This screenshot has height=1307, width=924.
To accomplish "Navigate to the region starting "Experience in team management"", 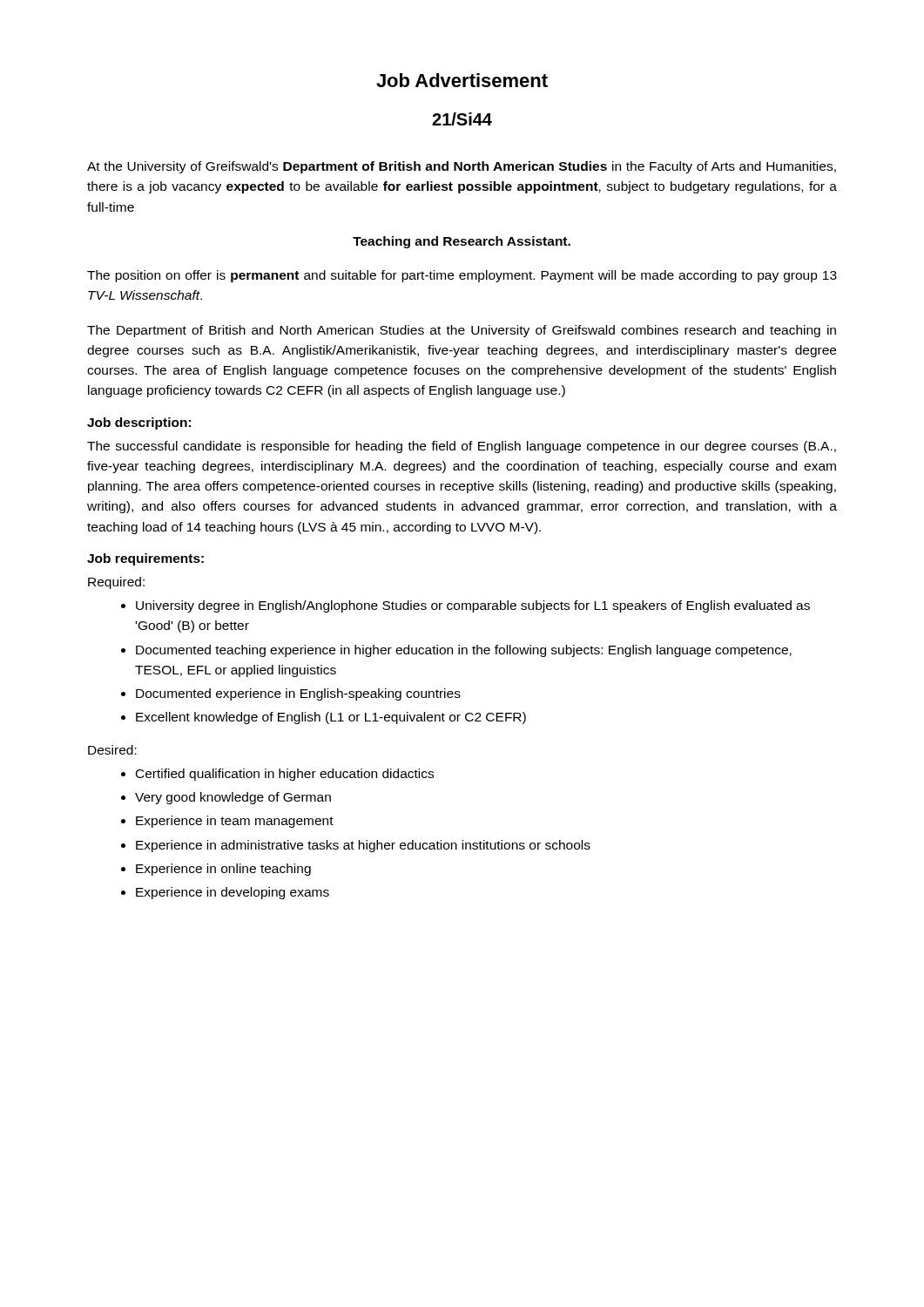I will coord(234,821).
